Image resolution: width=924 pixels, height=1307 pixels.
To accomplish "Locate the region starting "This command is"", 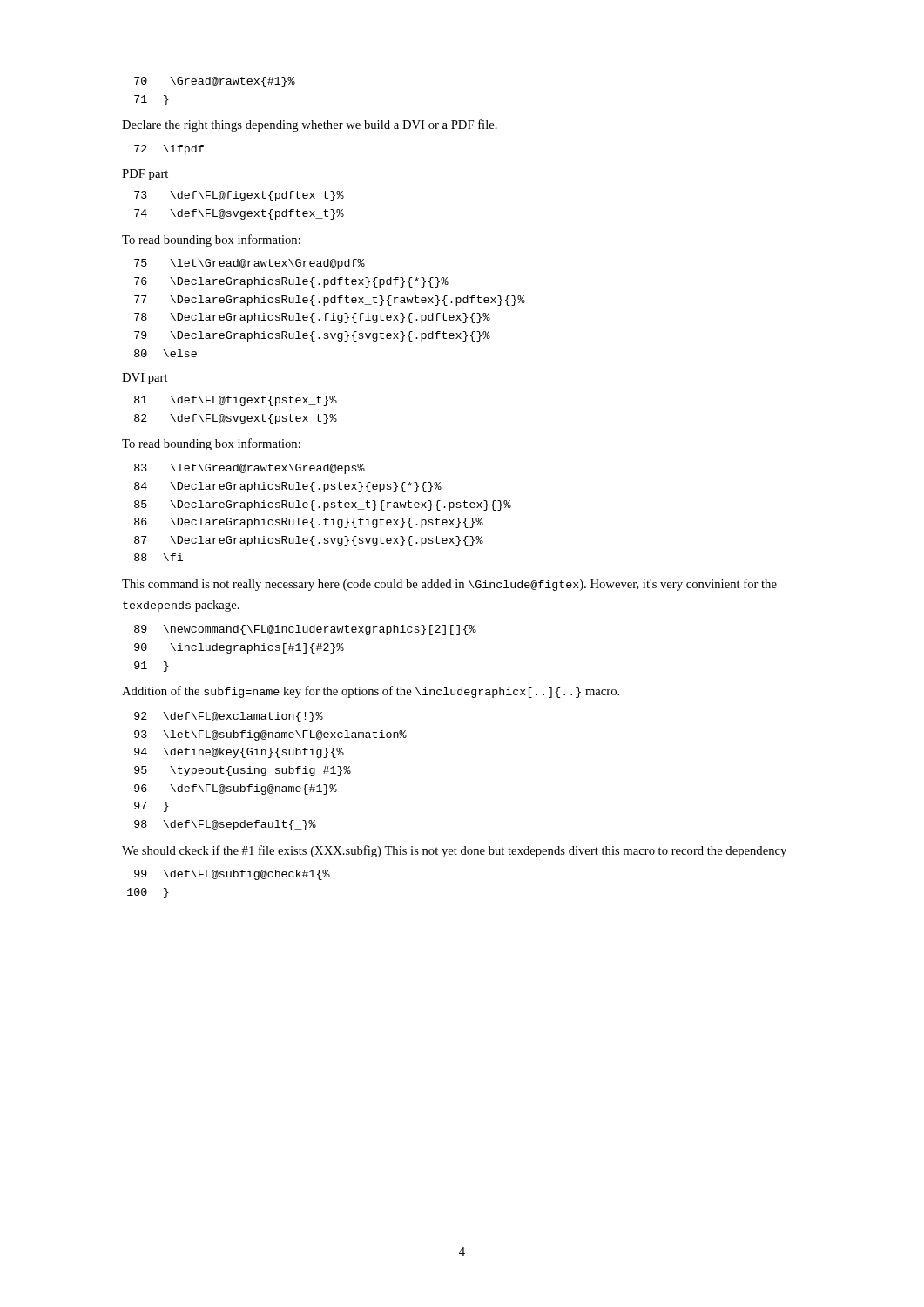I will point(449,595).
